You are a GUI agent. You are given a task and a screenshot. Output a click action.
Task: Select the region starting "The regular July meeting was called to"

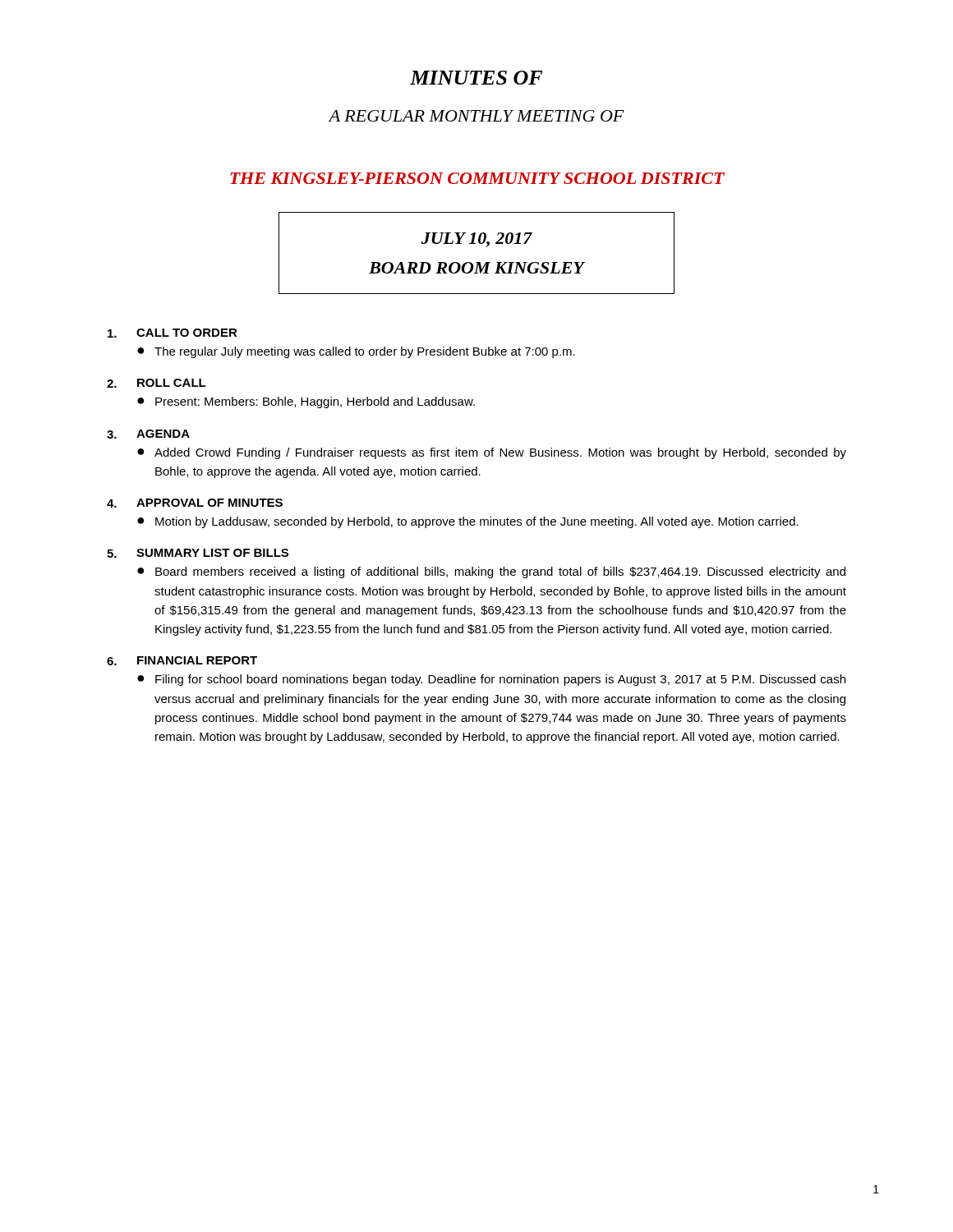click(365, 351)
